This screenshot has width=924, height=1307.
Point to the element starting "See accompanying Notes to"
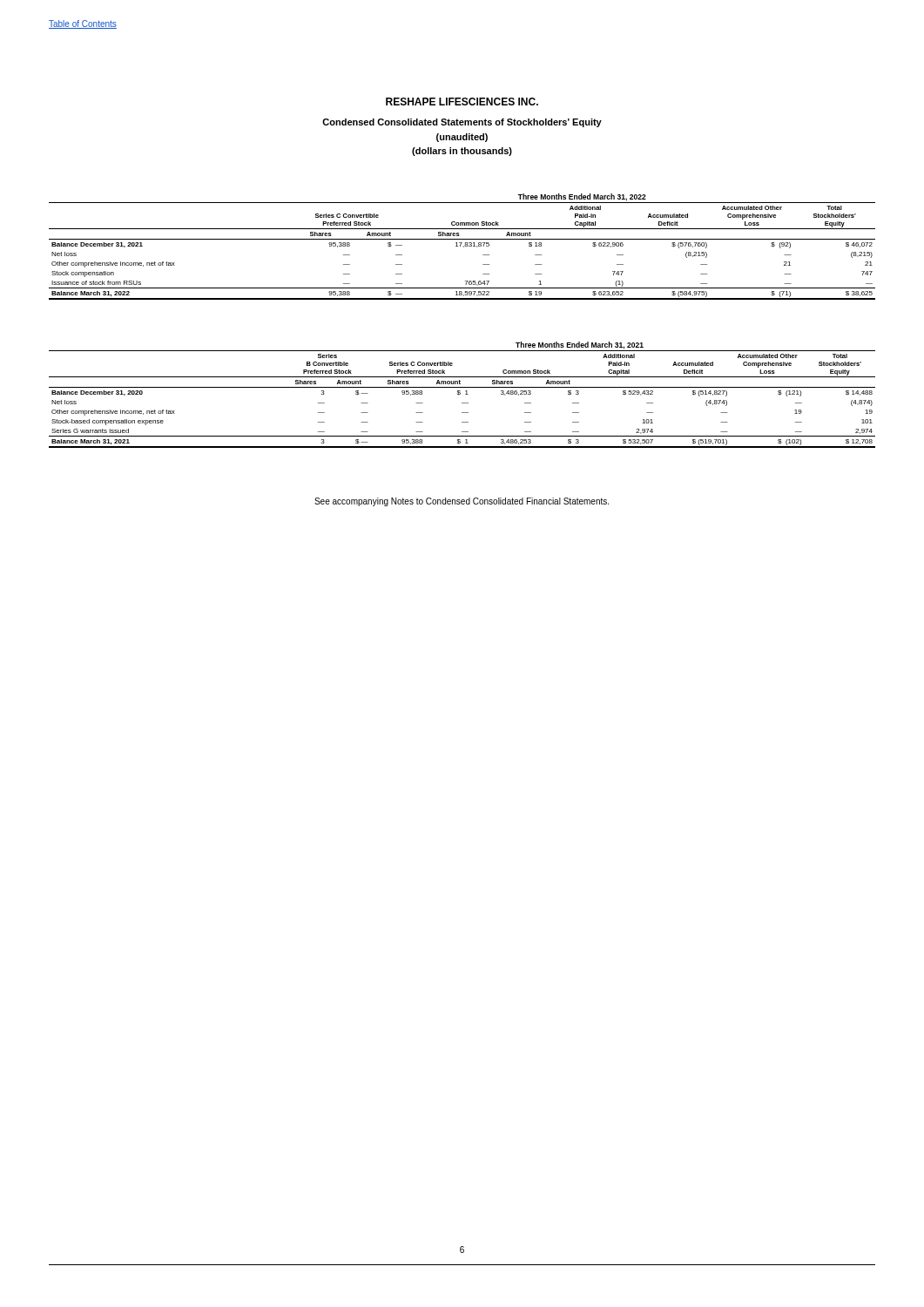click(x=462, y=501)
